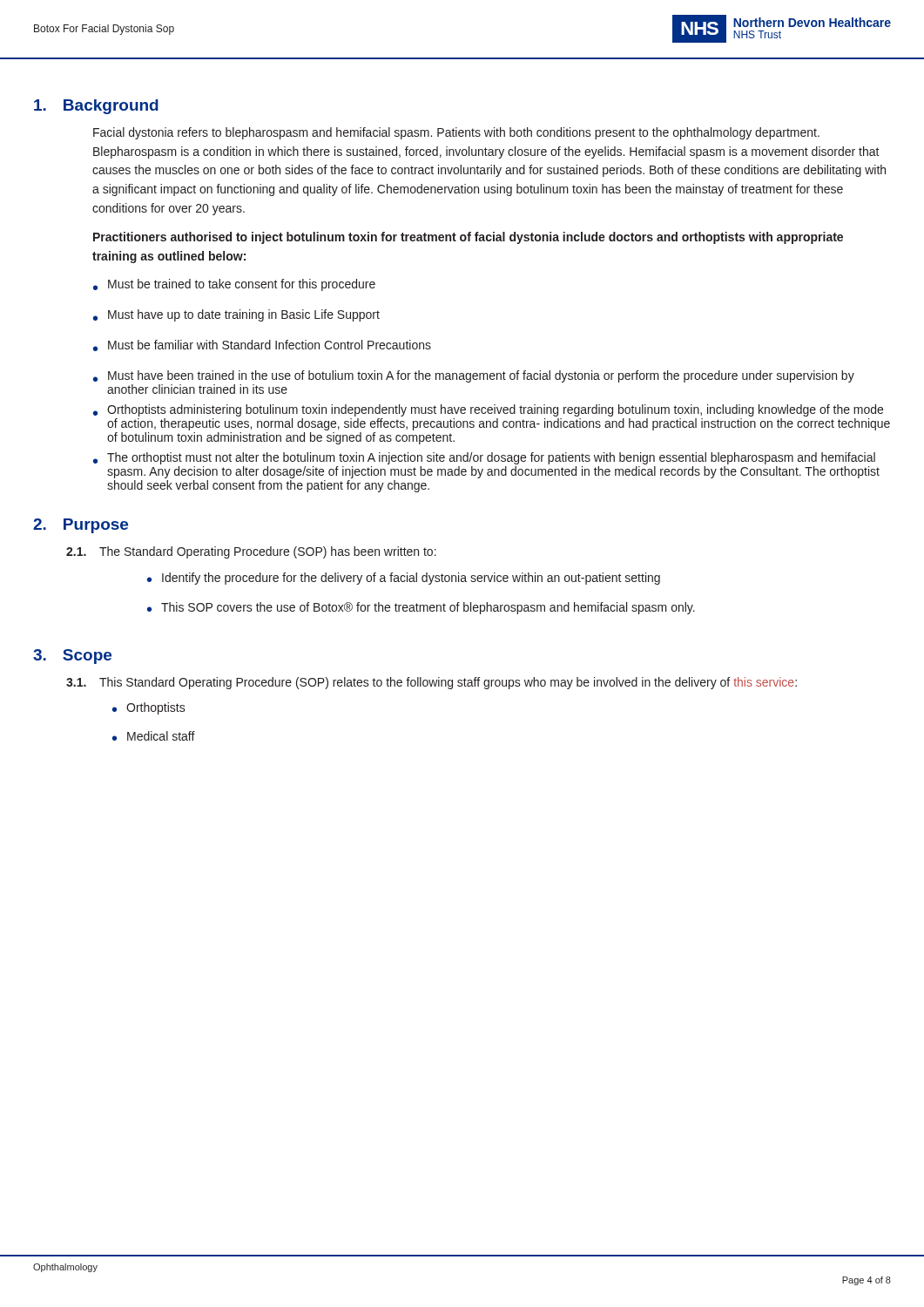Find the element starting "• The orthoptist must not alter the botulinum"
This screenshot has height=1307, width=924.
coord(492,471)
